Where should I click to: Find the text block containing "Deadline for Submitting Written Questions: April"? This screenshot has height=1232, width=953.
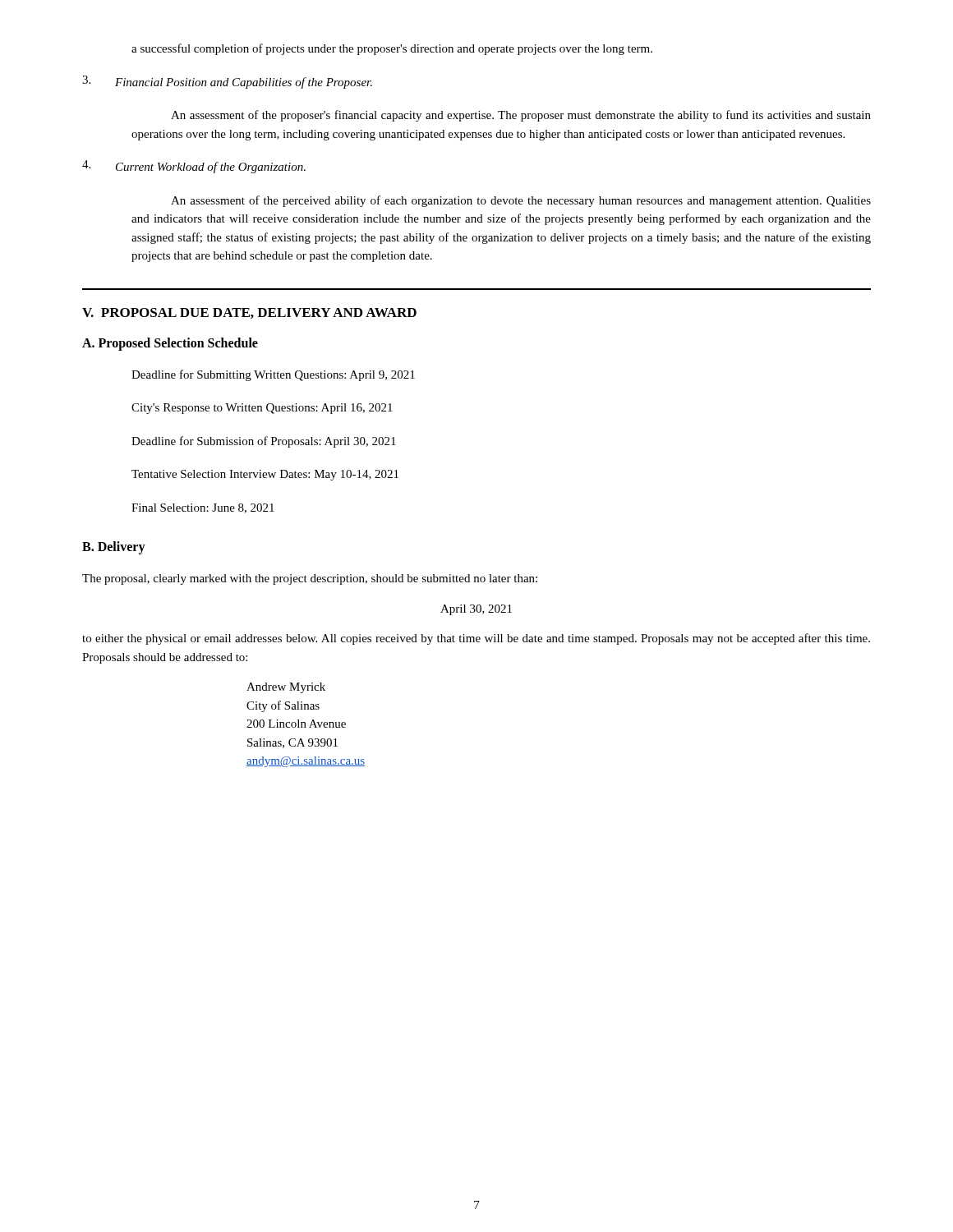pos(273,375)
